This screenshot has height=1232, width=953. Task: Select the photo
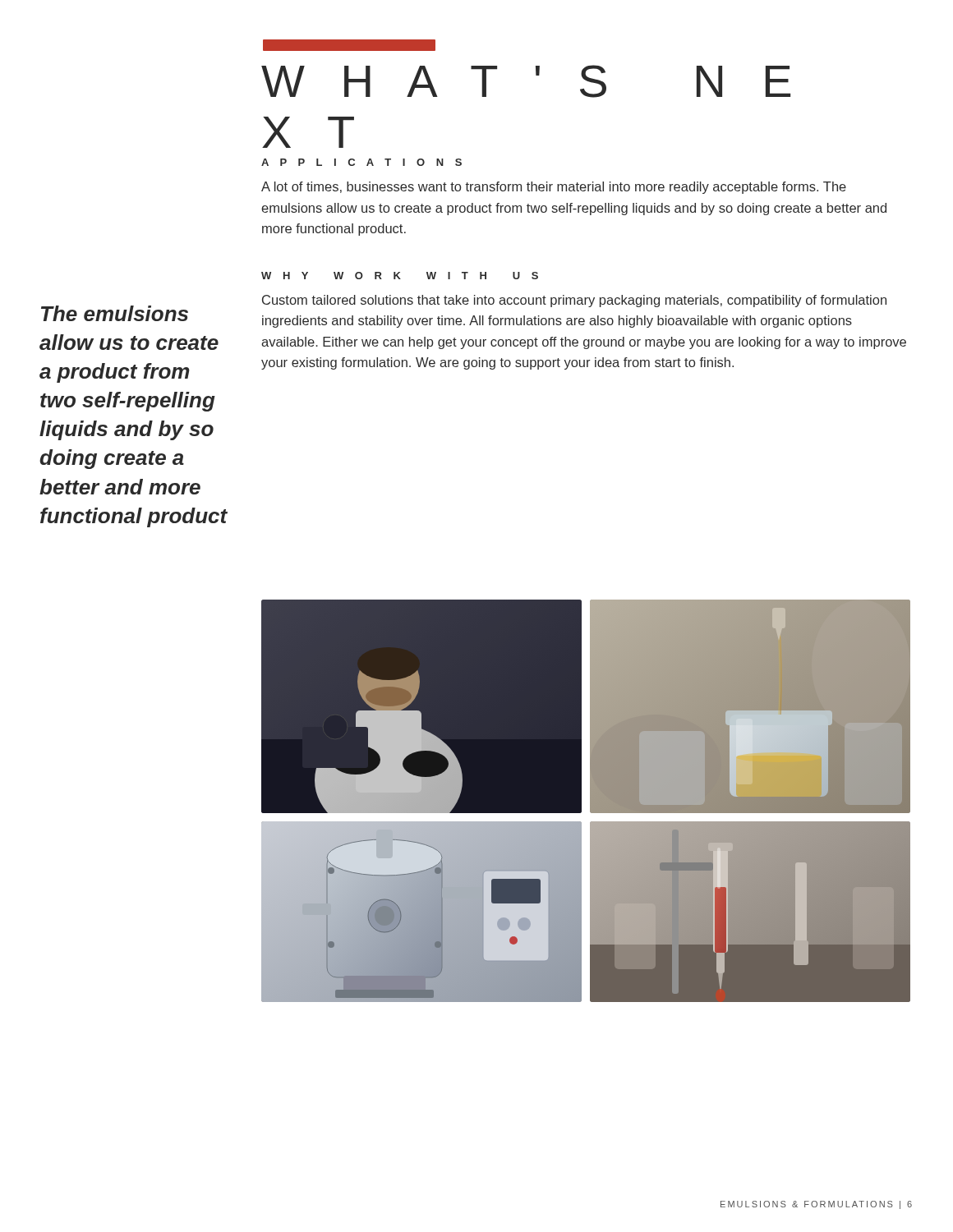[587, 805]
